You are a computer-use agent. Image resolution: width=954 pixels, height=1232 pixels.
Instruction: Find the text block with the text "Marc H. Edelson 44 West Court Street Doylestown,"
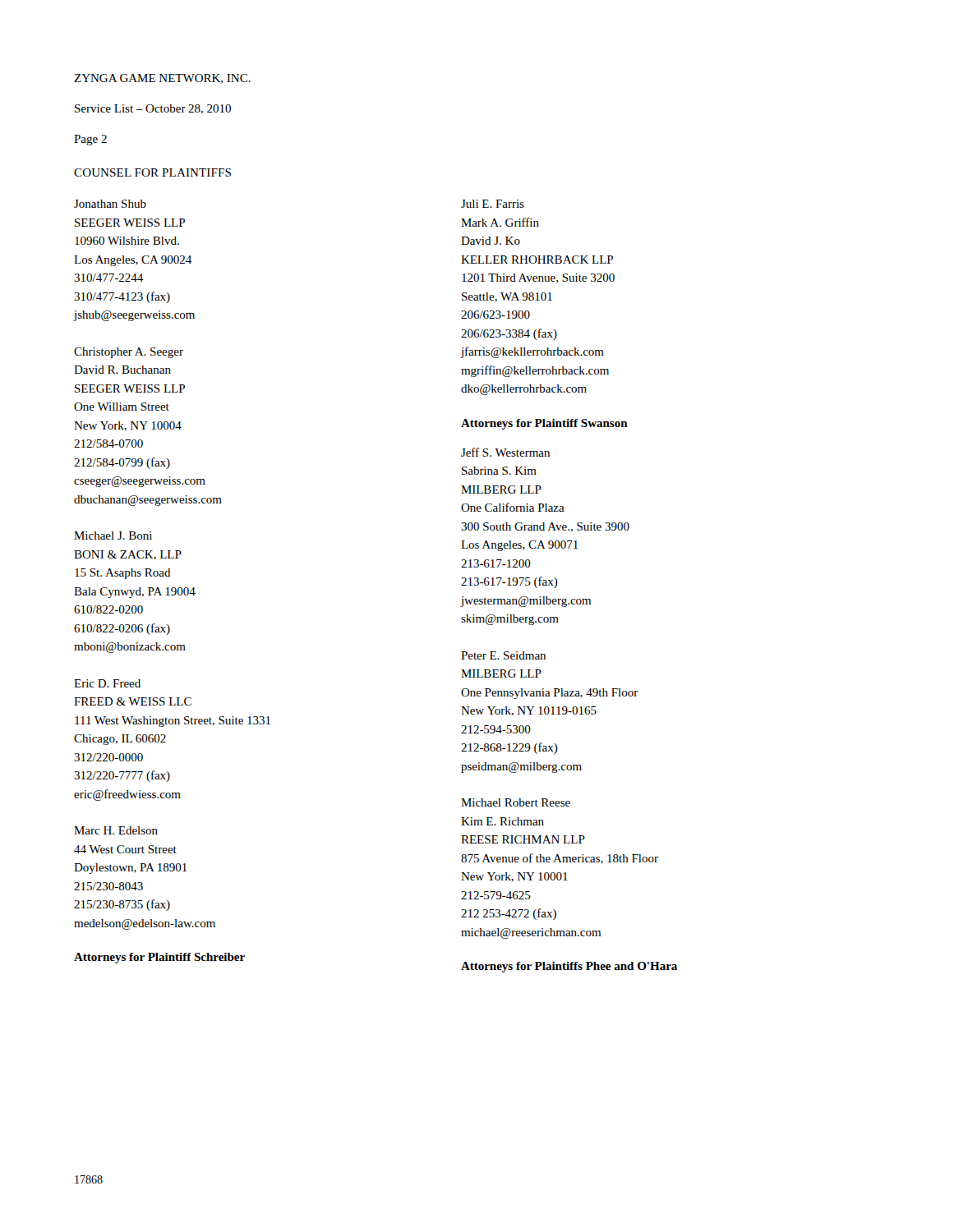pos(116,830)
